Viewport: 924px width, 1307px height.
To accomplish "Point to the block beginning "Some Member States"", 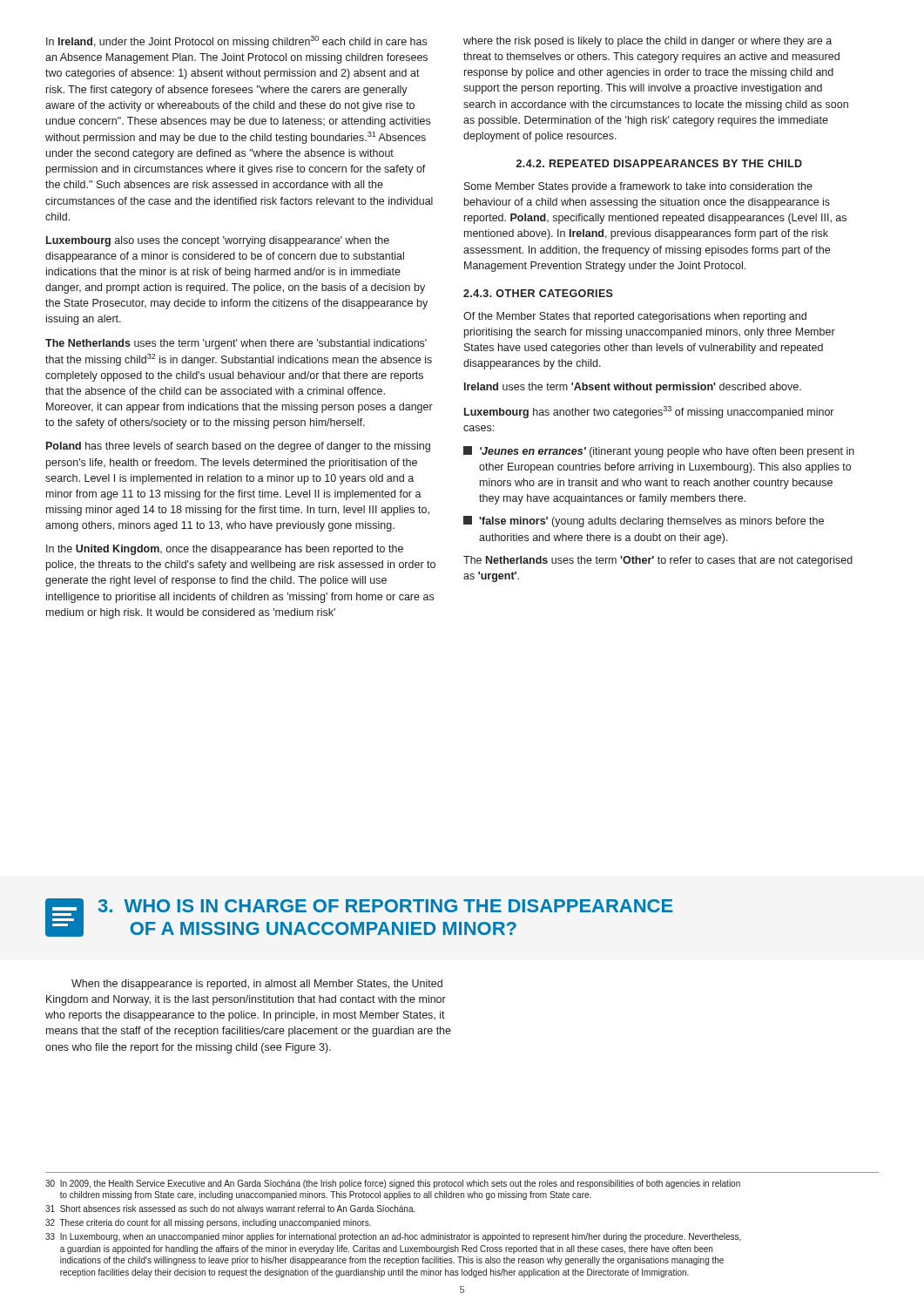I will [x=659, y=226].
